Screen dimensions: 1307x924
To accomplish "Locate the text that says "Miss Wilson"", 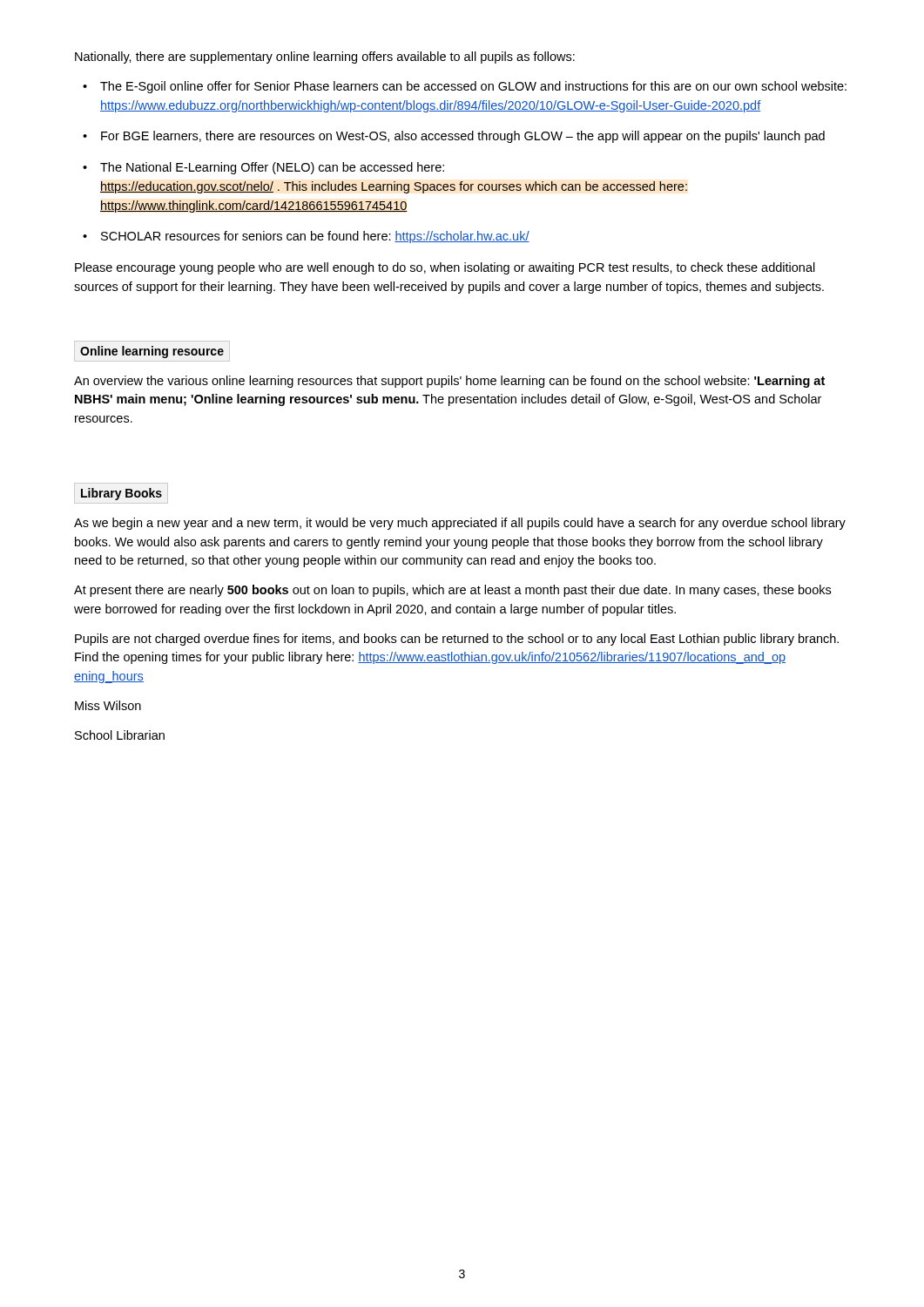I will click(x=108, y=705).
